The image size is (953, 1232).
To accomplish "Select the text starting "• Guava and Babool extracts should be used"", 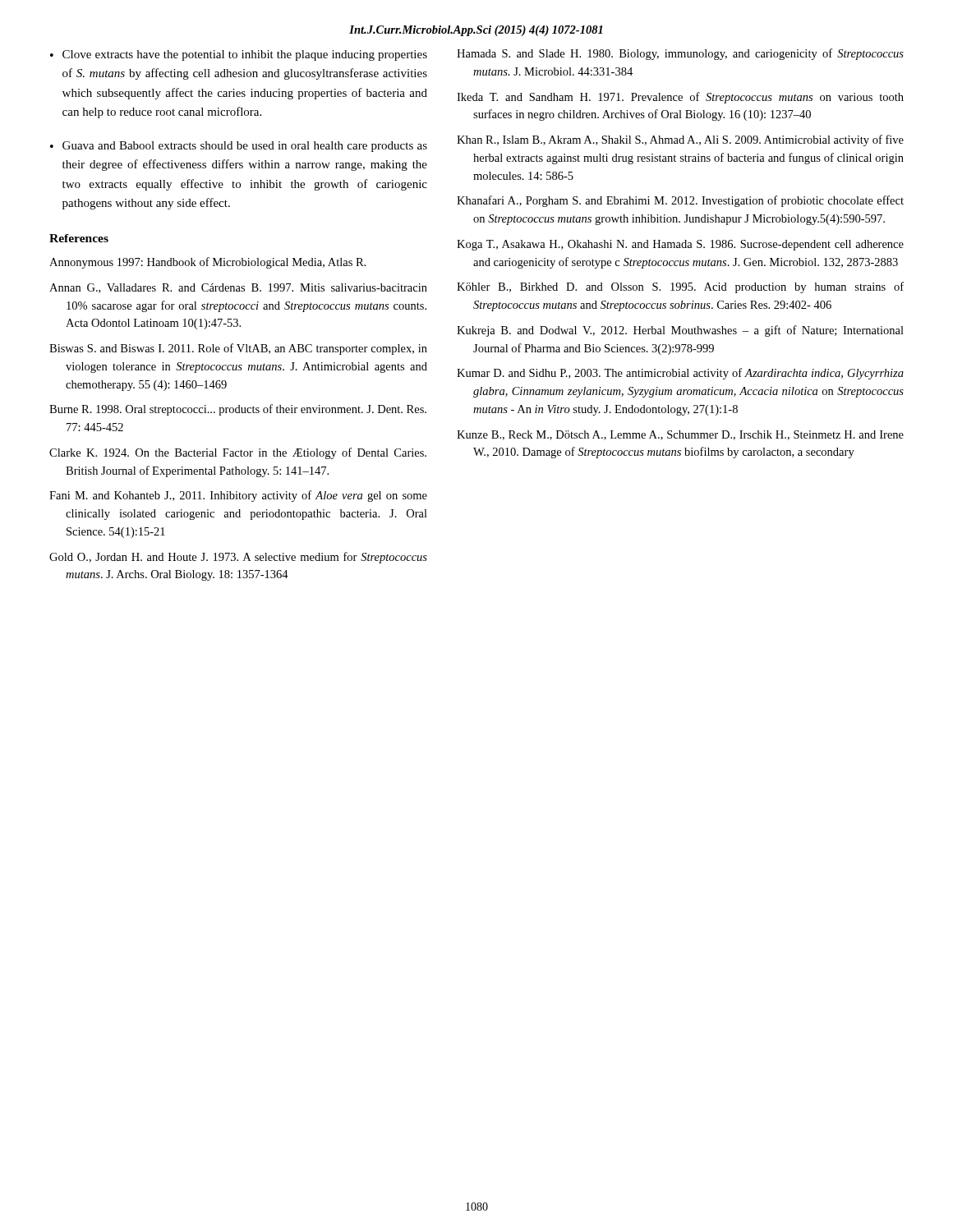I will (238, 175).
